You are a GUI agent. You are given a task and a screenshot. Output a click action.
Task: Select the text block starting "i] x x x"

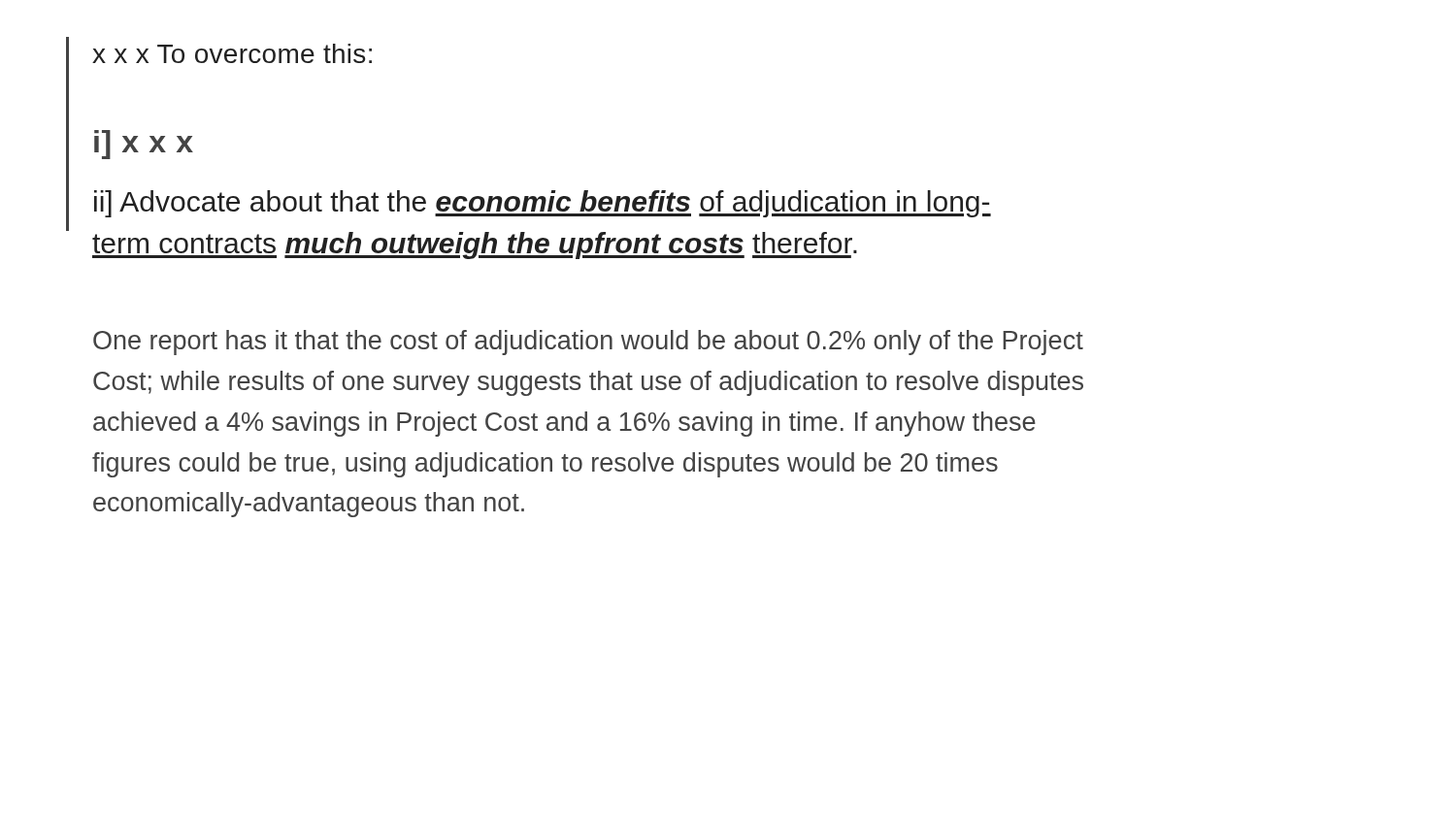click(x=143, y=142)
